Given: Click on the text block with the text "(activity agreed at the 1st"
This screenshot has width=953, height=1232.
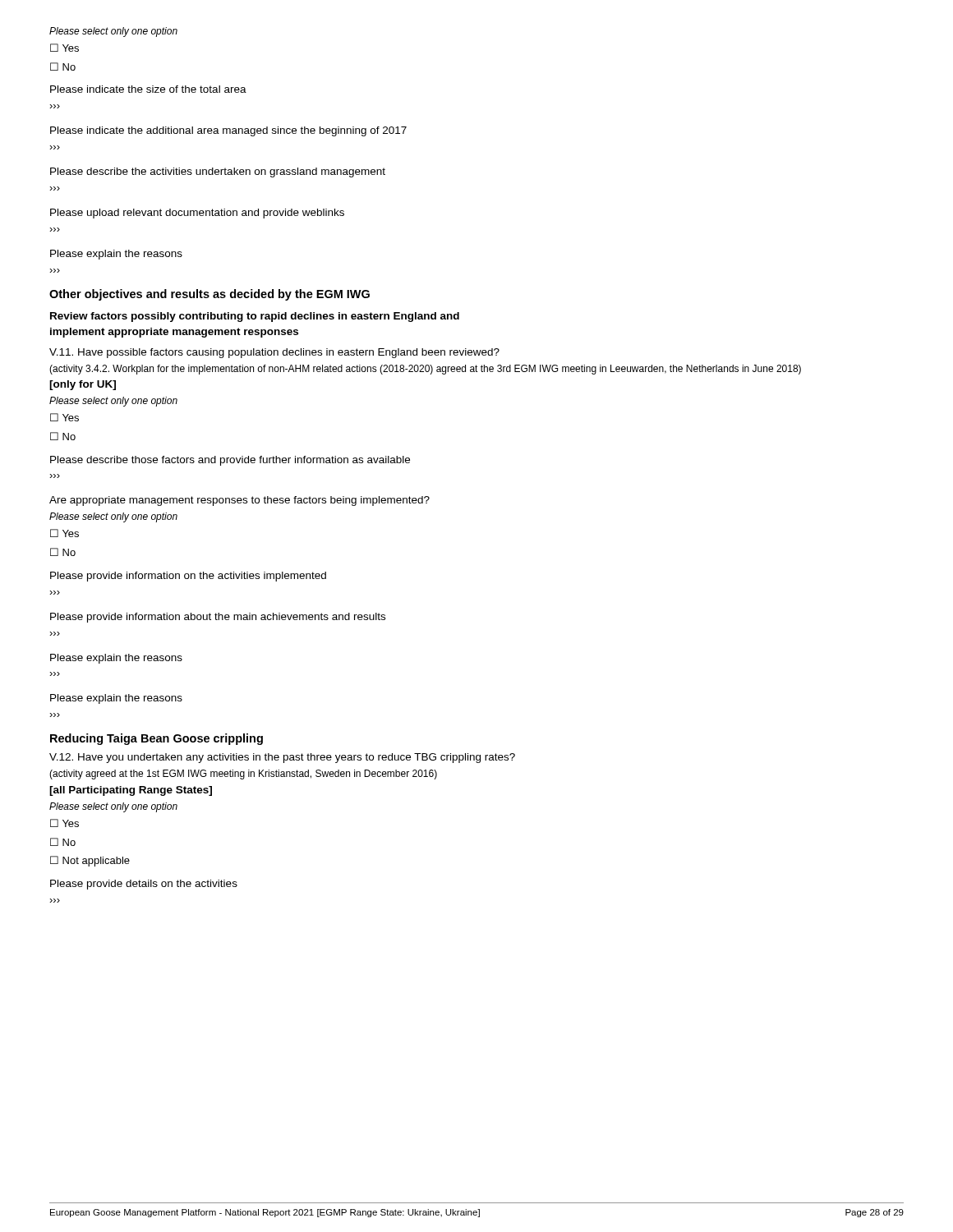Looking at the screenshot, I should click(243, 774).
